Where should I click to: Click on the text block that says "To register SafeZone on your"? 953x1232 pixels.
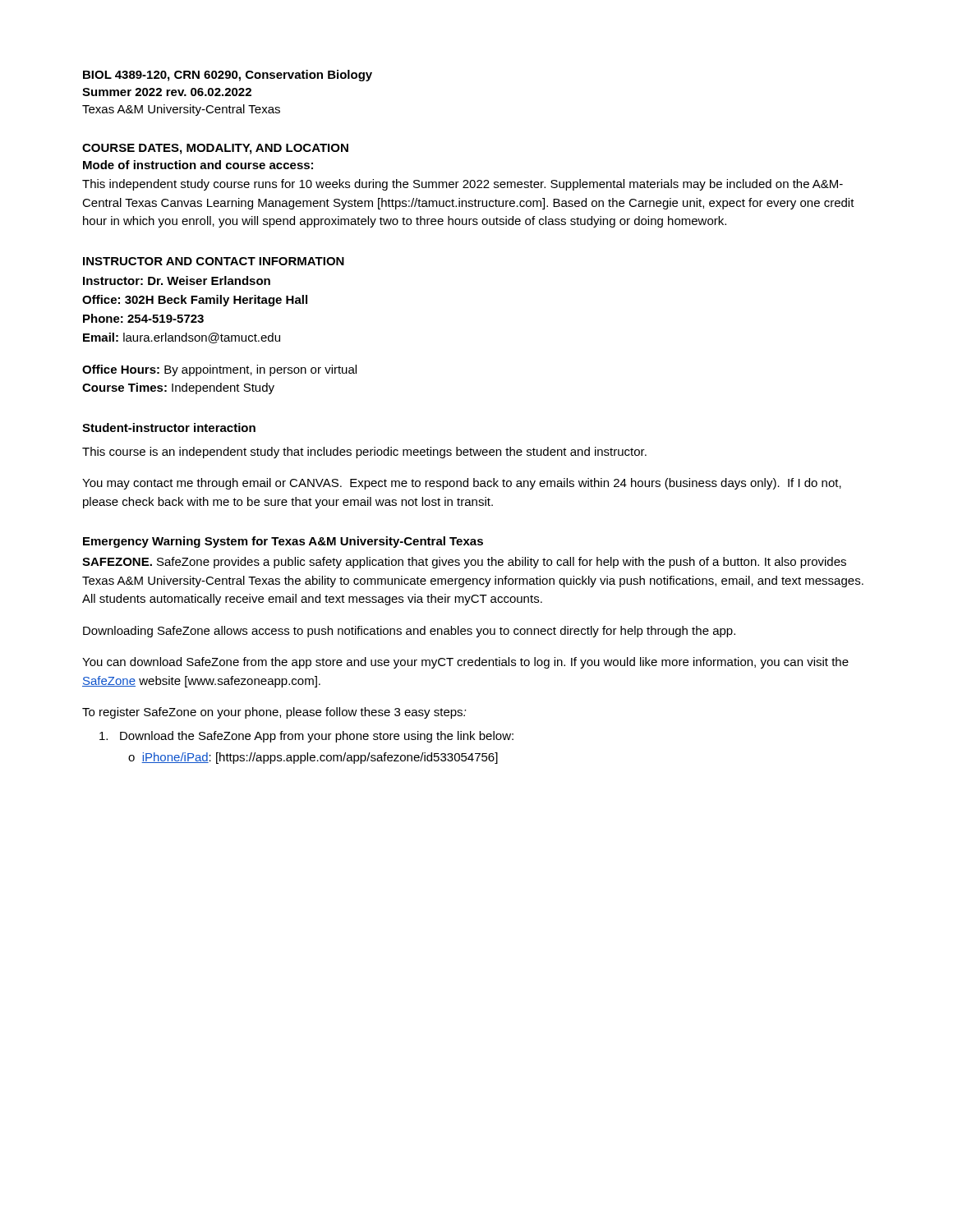(274, 712)
